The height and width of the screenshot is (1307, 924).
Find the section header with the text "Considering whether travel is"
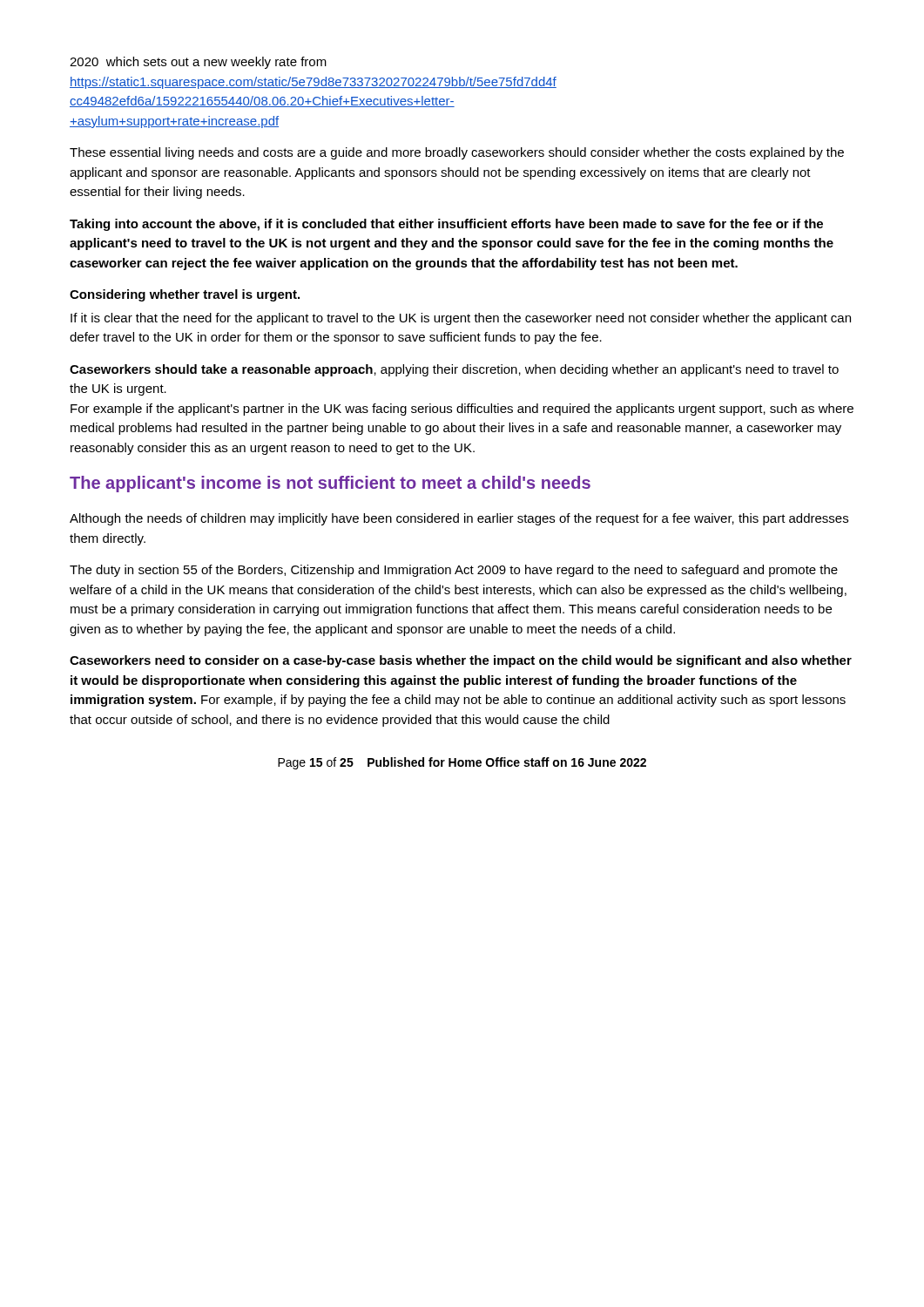pyautogui.click(x=185, y=294)
